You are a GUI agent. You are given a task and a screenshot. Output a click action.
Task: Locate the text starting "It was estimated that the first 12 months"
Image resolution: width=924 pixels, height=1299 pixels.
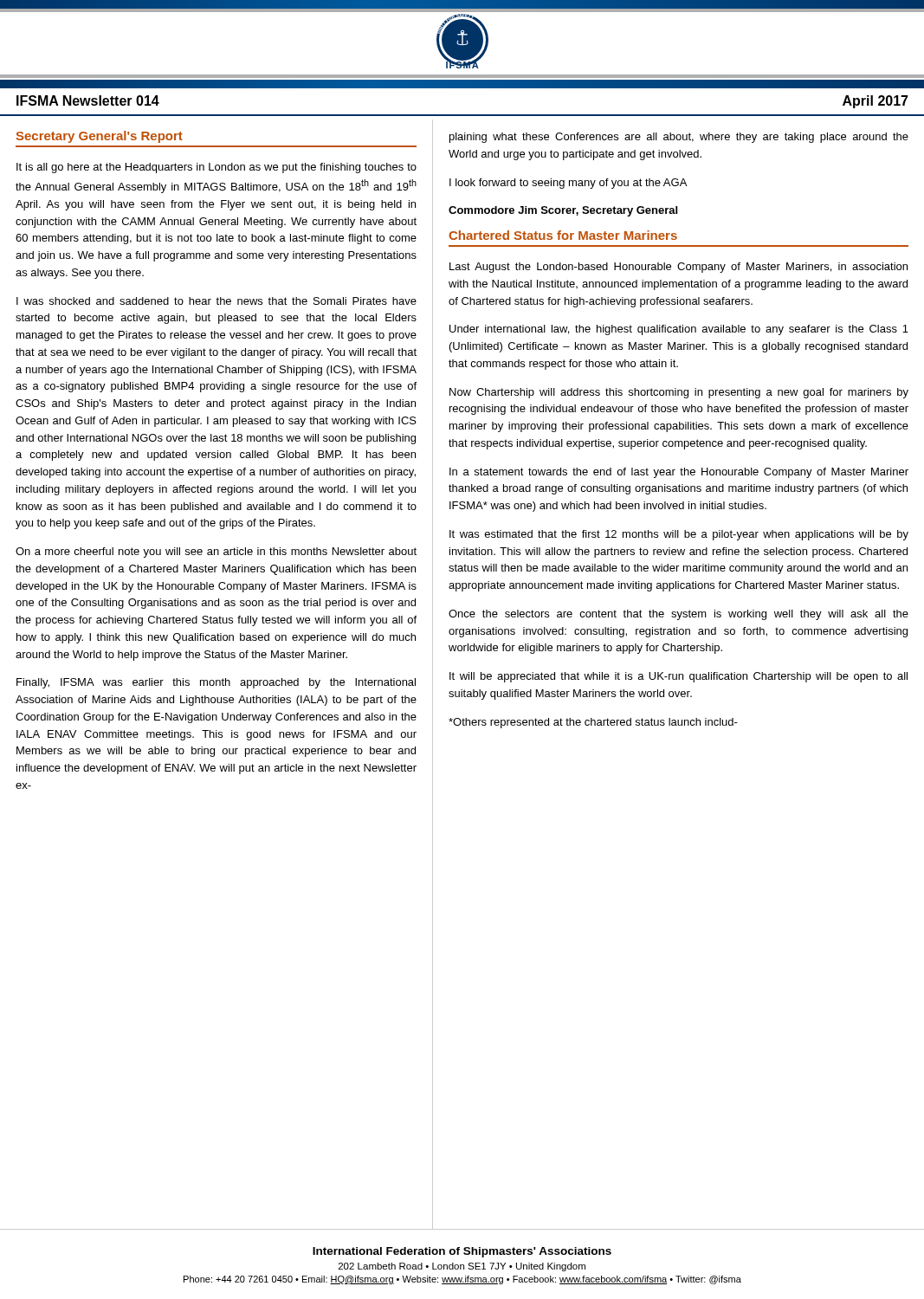[678, 560]
